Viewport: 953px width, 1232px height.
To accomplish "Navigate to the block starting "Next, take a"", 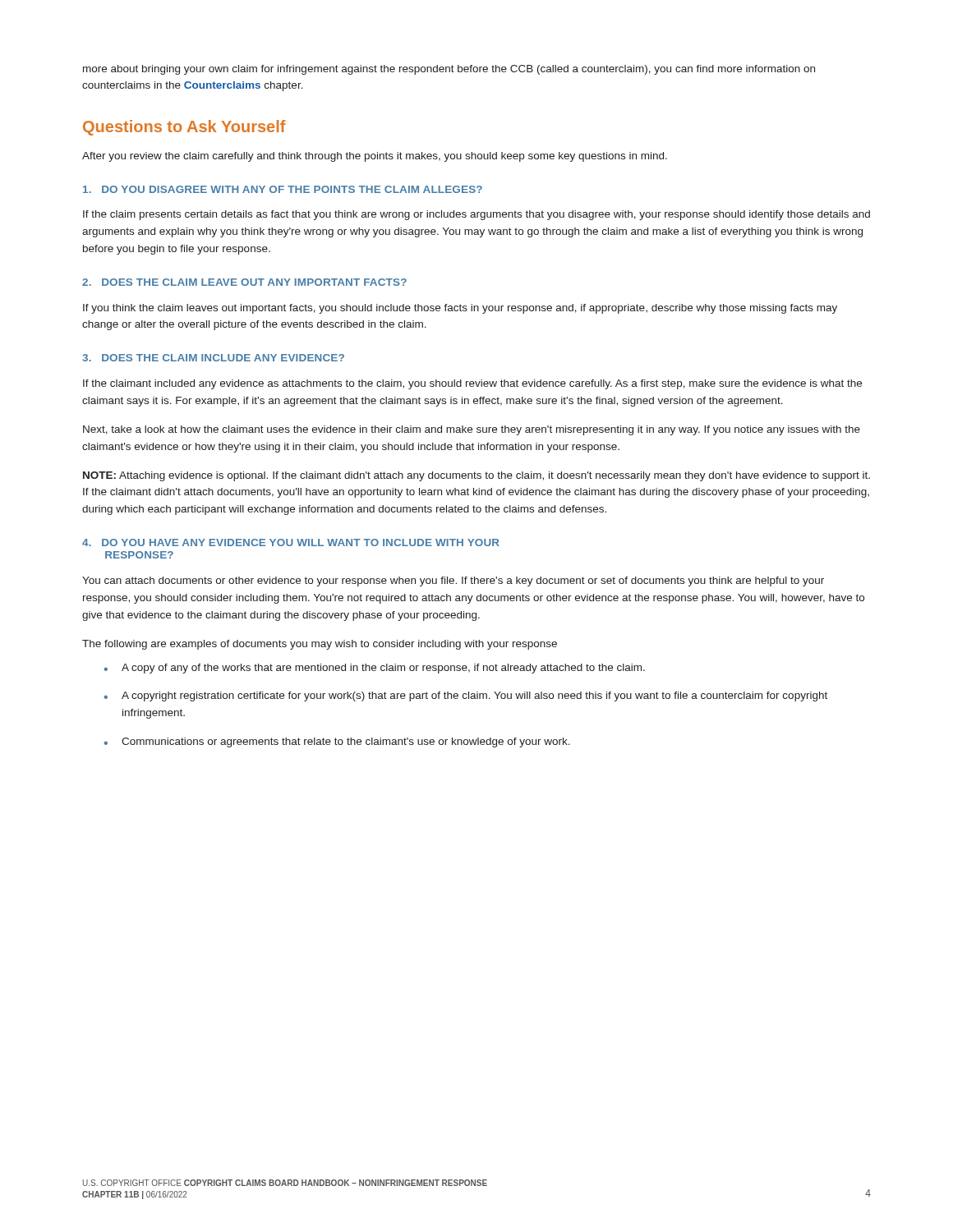I will click(476, 438).
